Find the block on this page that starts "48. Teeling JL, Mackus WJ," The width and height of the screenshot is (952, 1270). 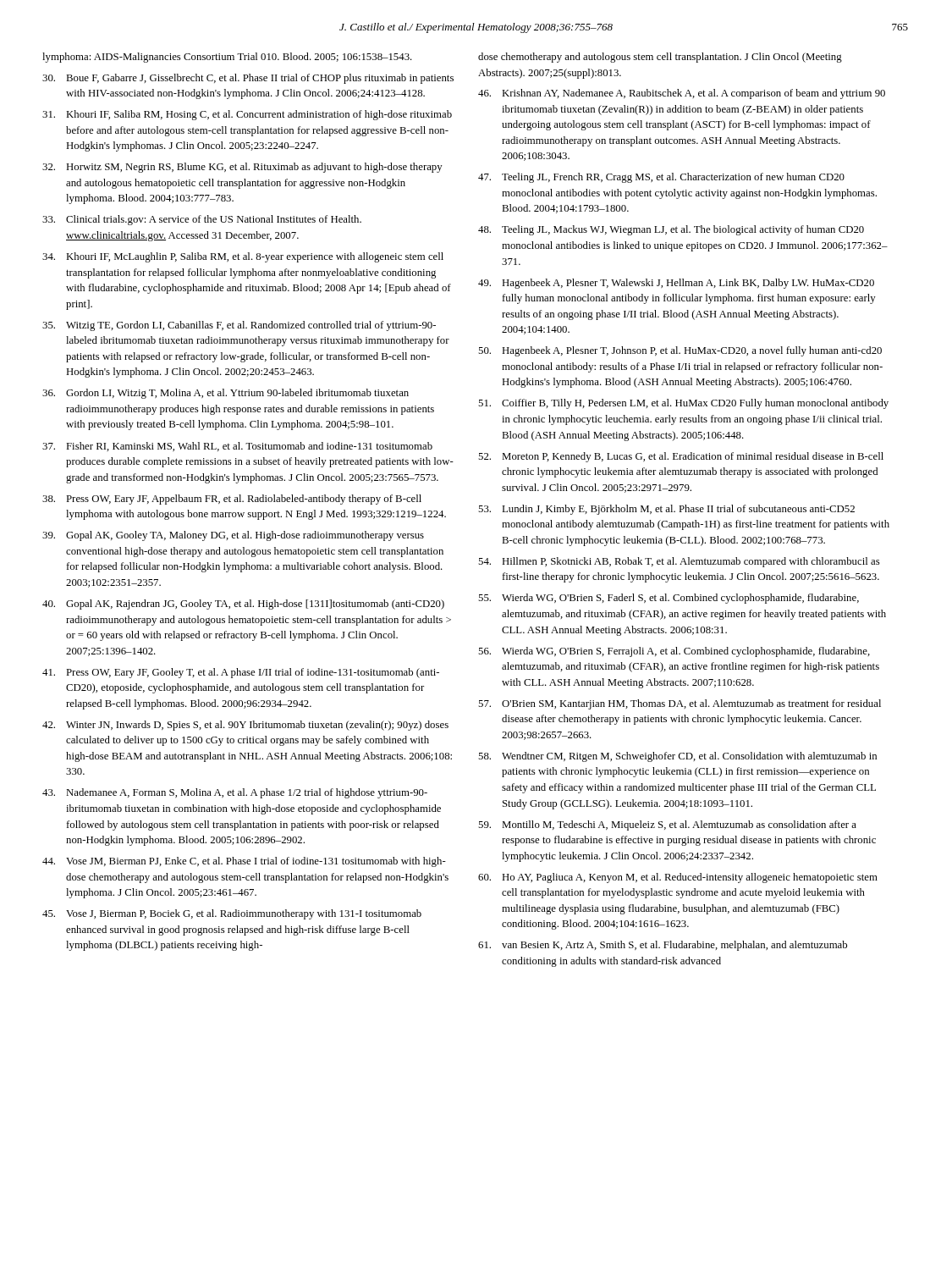click(x=684, y=246)
